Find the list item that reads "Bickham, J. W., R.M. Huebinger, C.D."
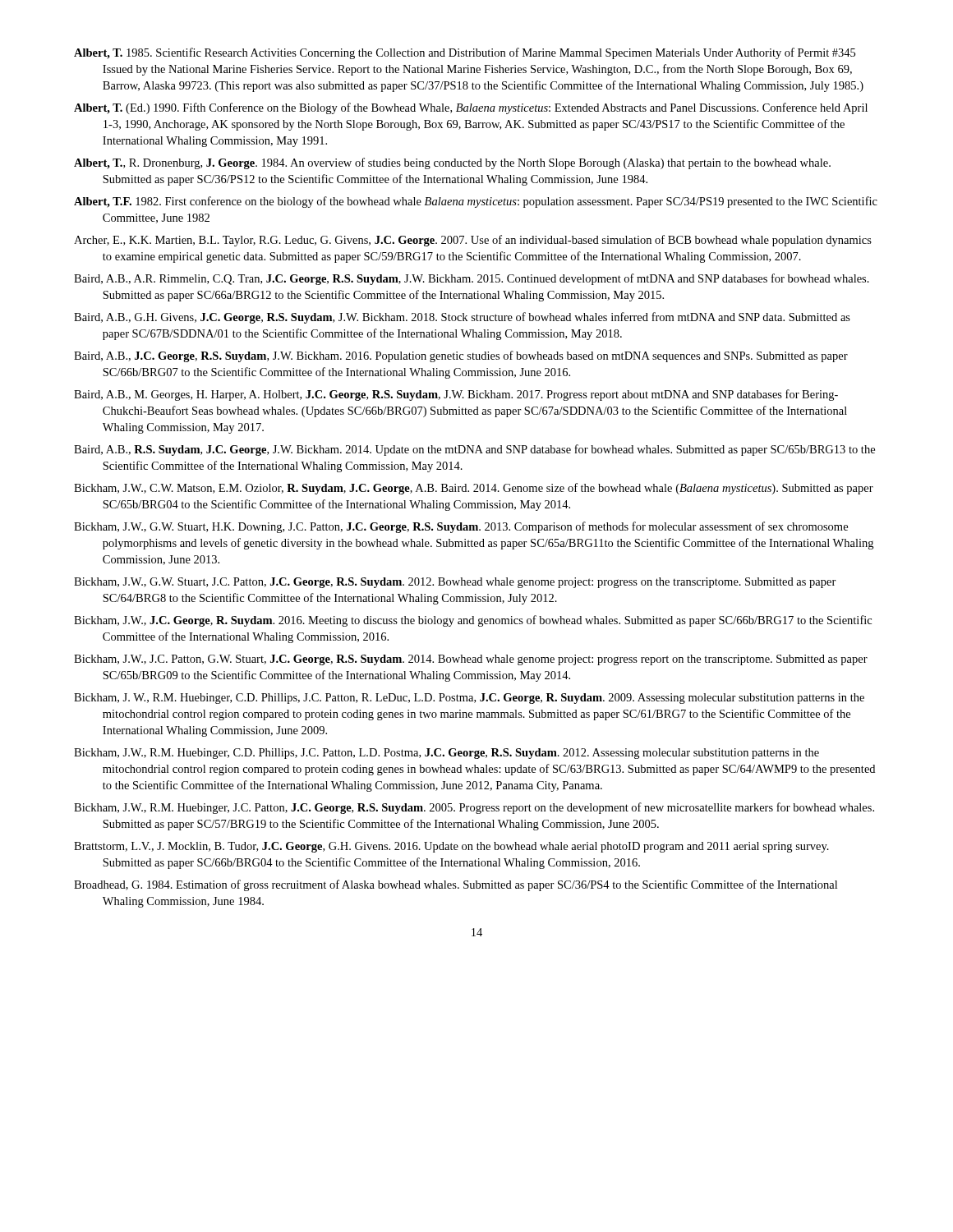953x1232 pixels. pos(469,714)
